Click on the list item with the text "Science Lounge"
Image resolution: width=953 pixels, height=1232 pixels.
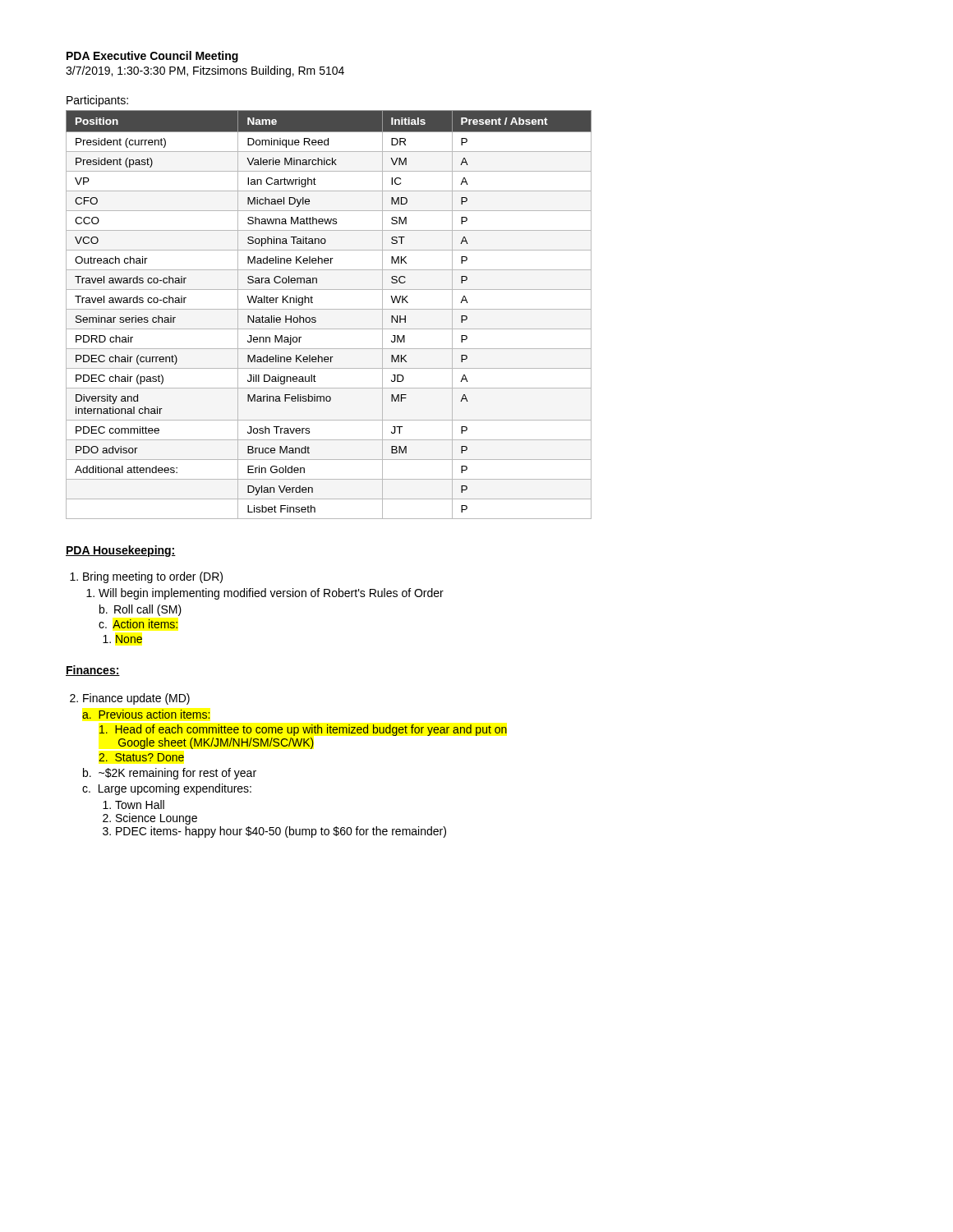156,818
